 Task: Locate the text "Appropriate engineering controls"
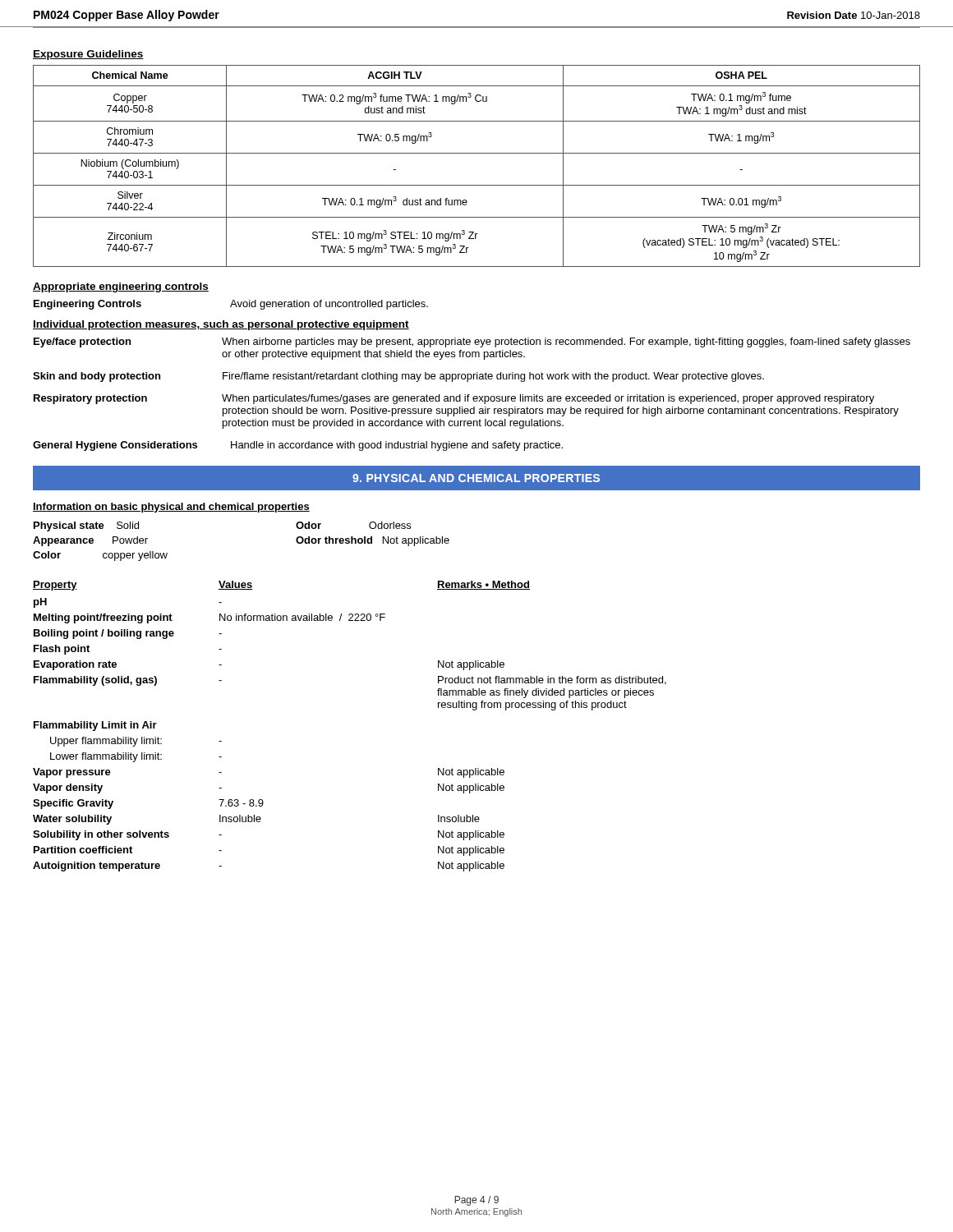click(x=121, y=286)
